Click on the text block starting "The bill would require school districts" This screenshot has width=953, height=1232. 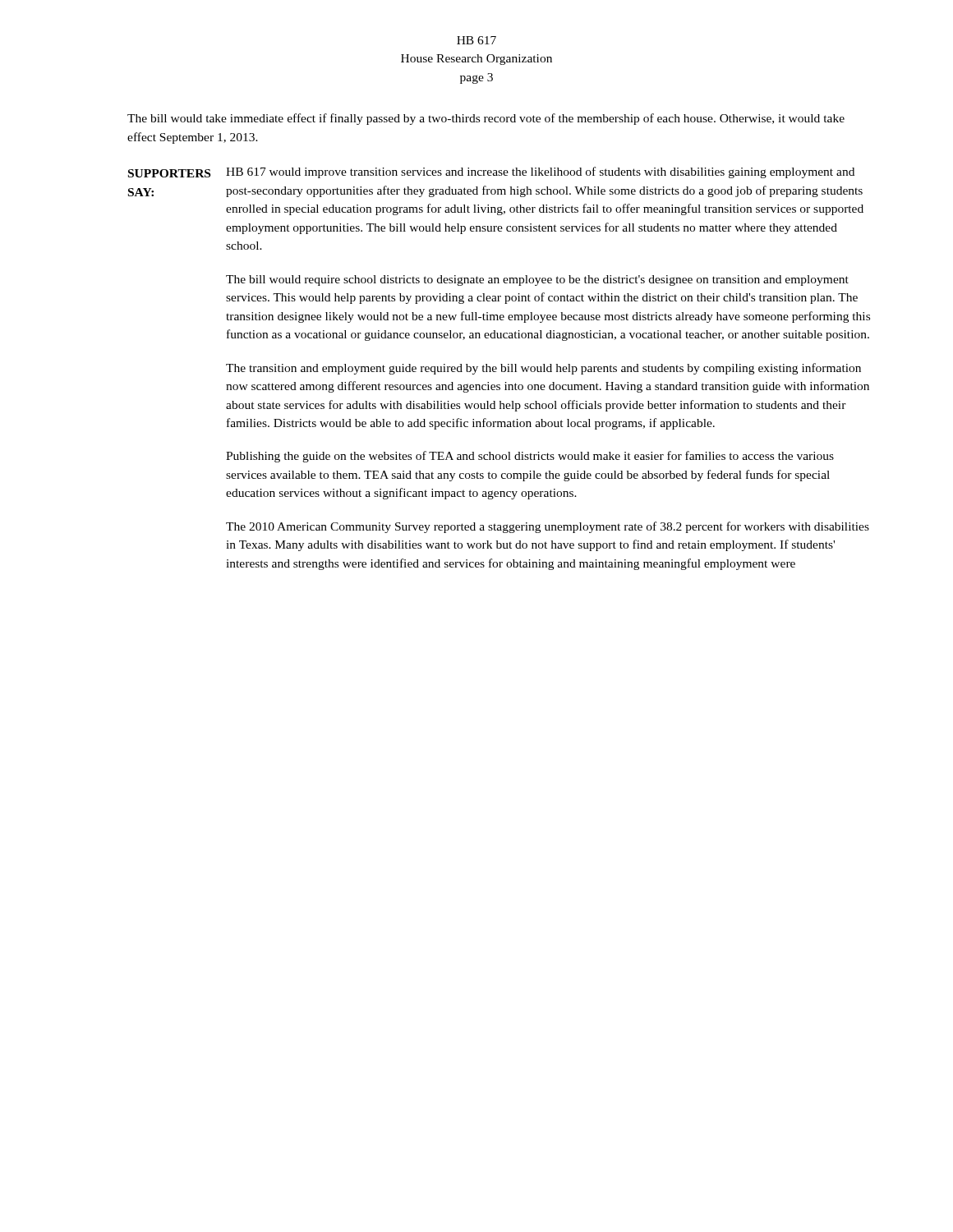548,306
